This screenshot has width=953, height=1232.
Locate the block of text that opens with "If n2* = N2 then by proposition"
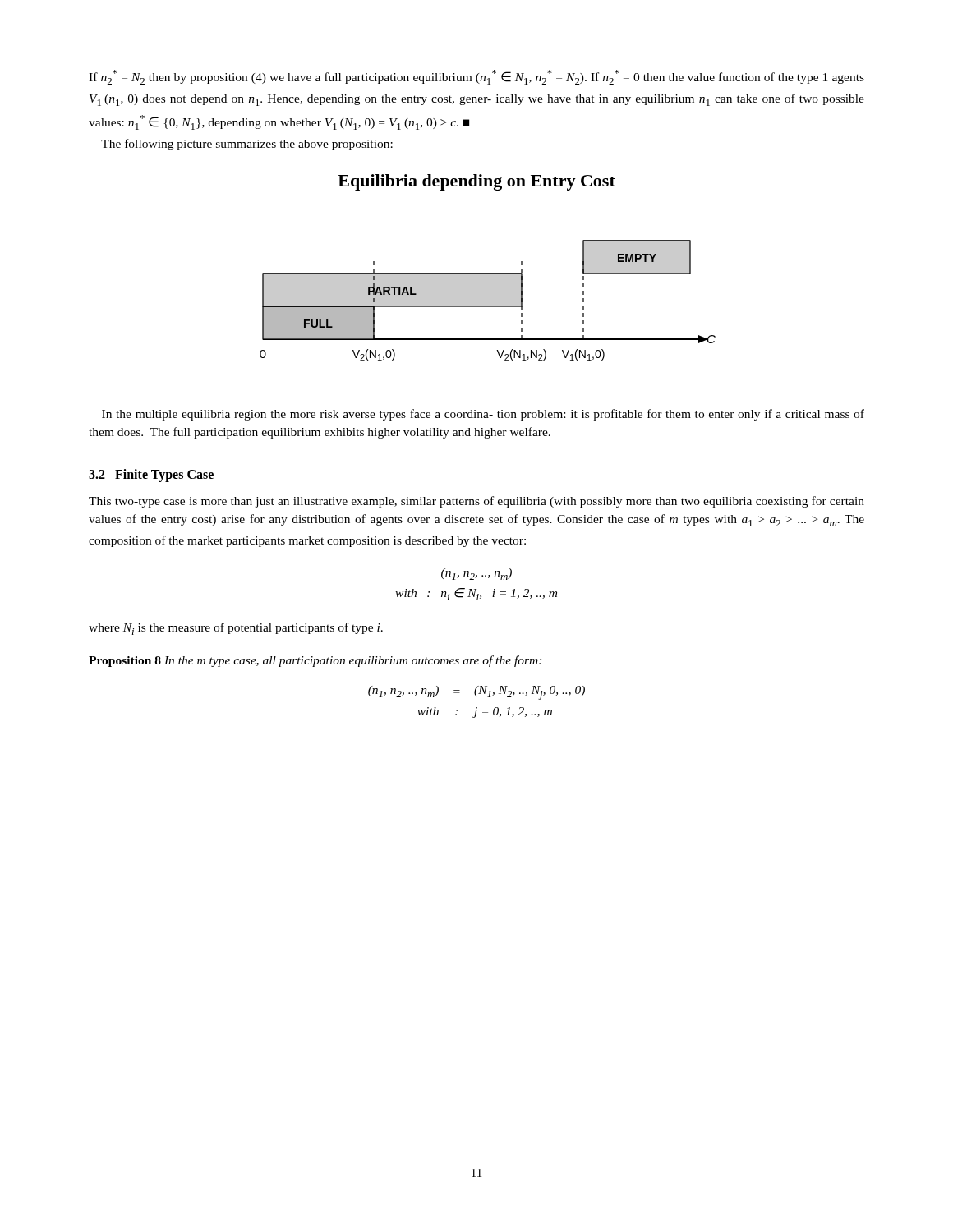pos(476,108)
